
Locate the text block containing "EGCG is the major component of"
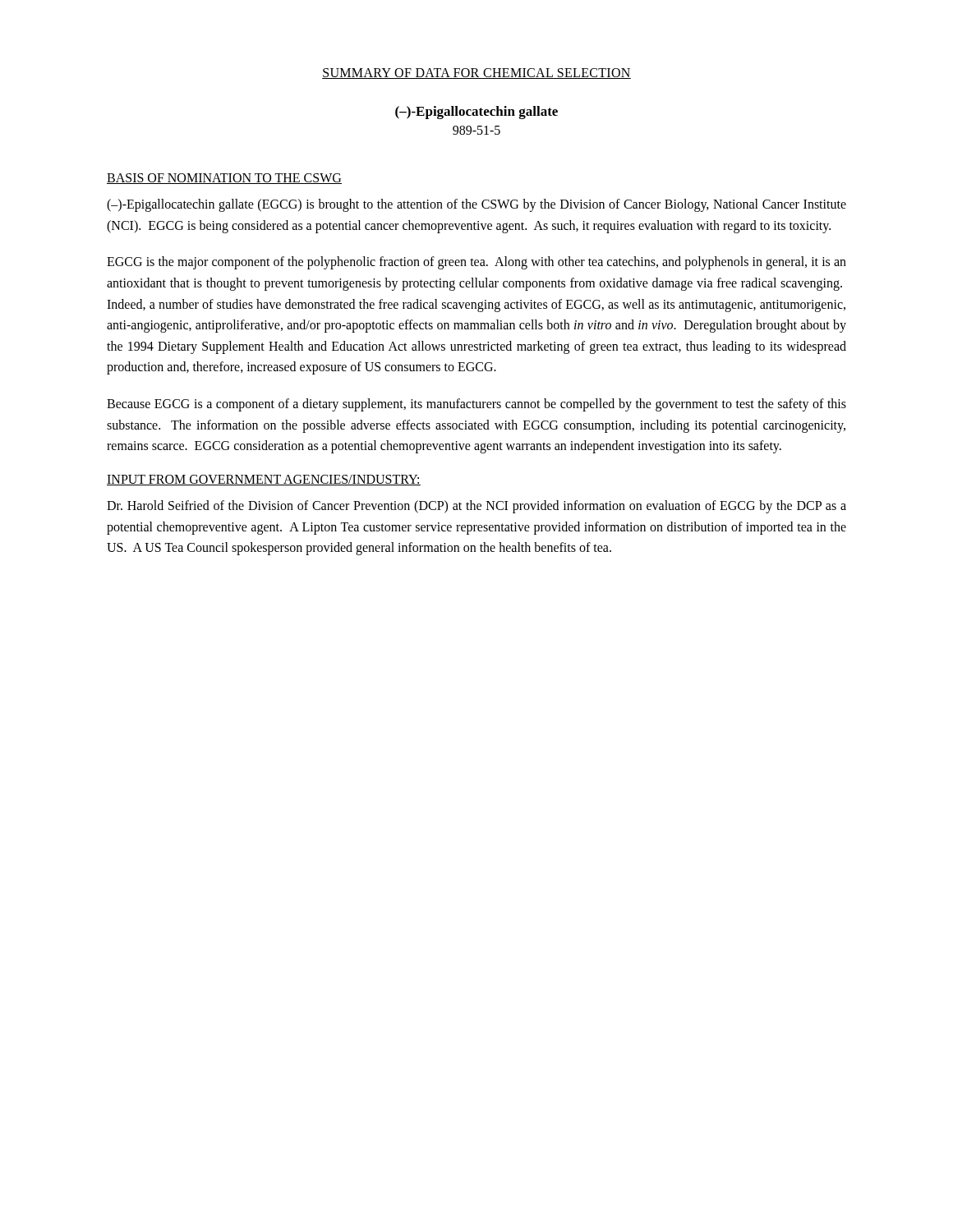point(476,314)
